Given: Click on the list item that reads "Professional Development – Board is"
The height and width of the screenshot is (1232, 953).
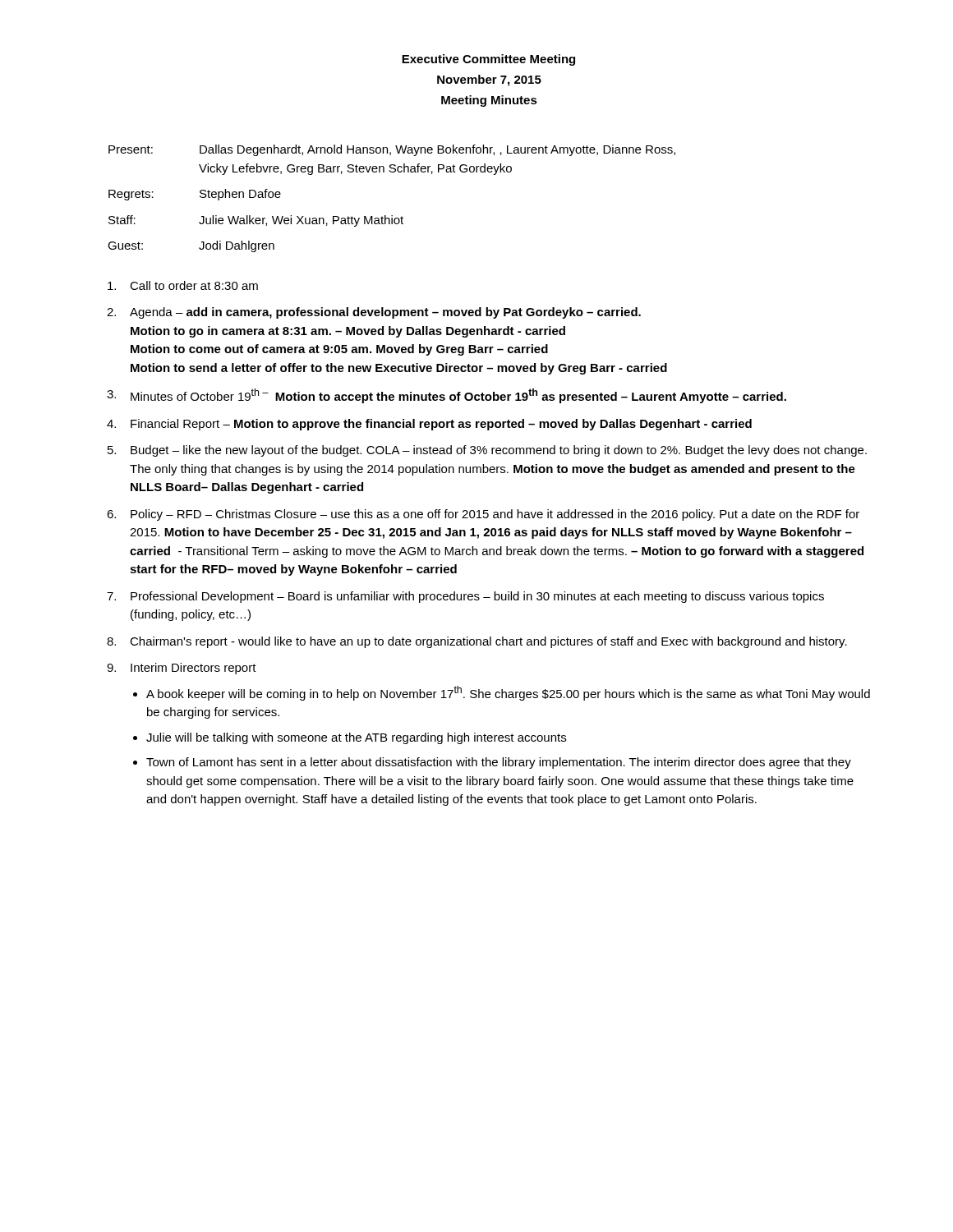Looking at the screenshot, I should point(500,606).
